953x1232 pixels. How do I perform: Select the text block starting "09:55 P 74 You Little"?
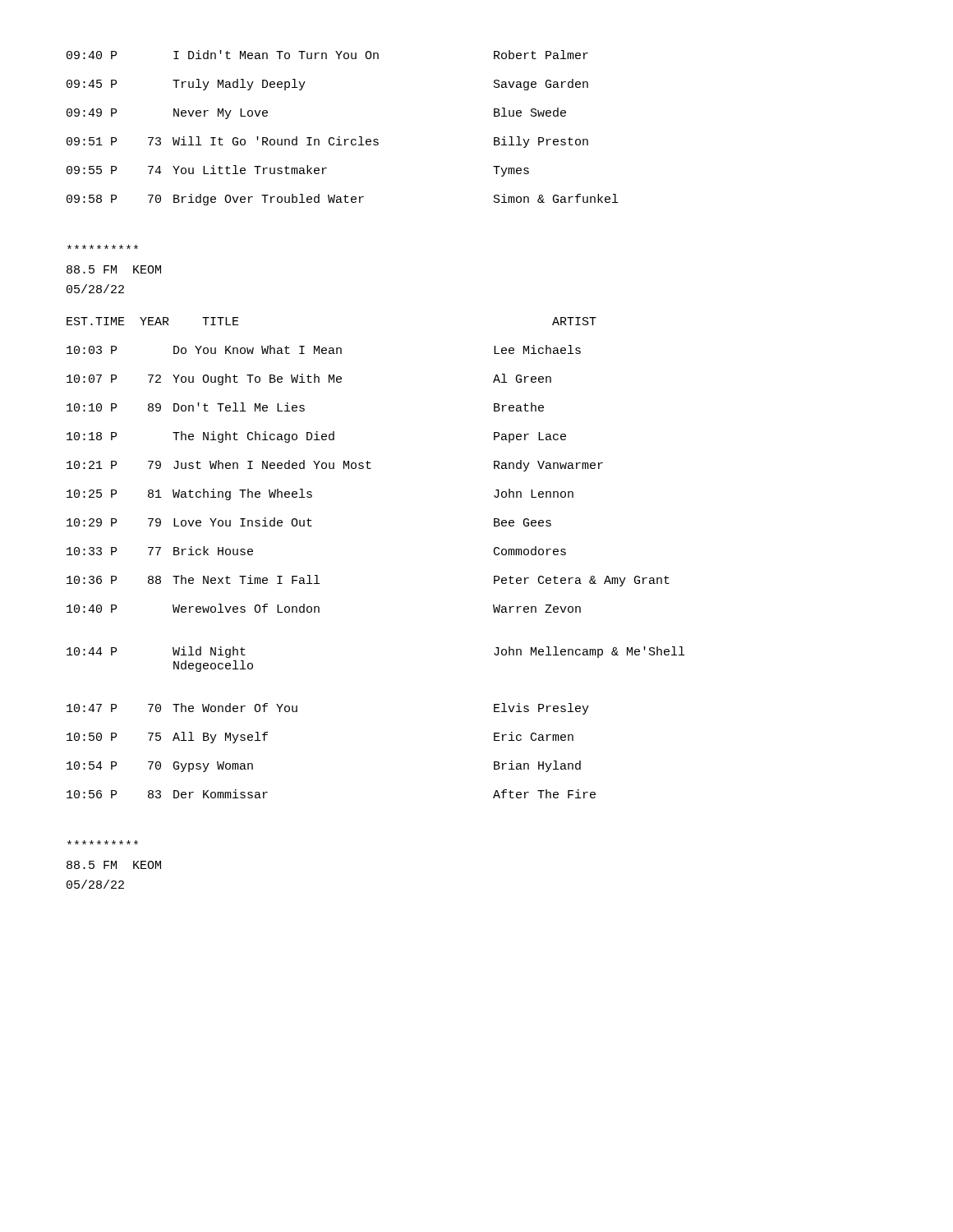(x=298, y=171)
